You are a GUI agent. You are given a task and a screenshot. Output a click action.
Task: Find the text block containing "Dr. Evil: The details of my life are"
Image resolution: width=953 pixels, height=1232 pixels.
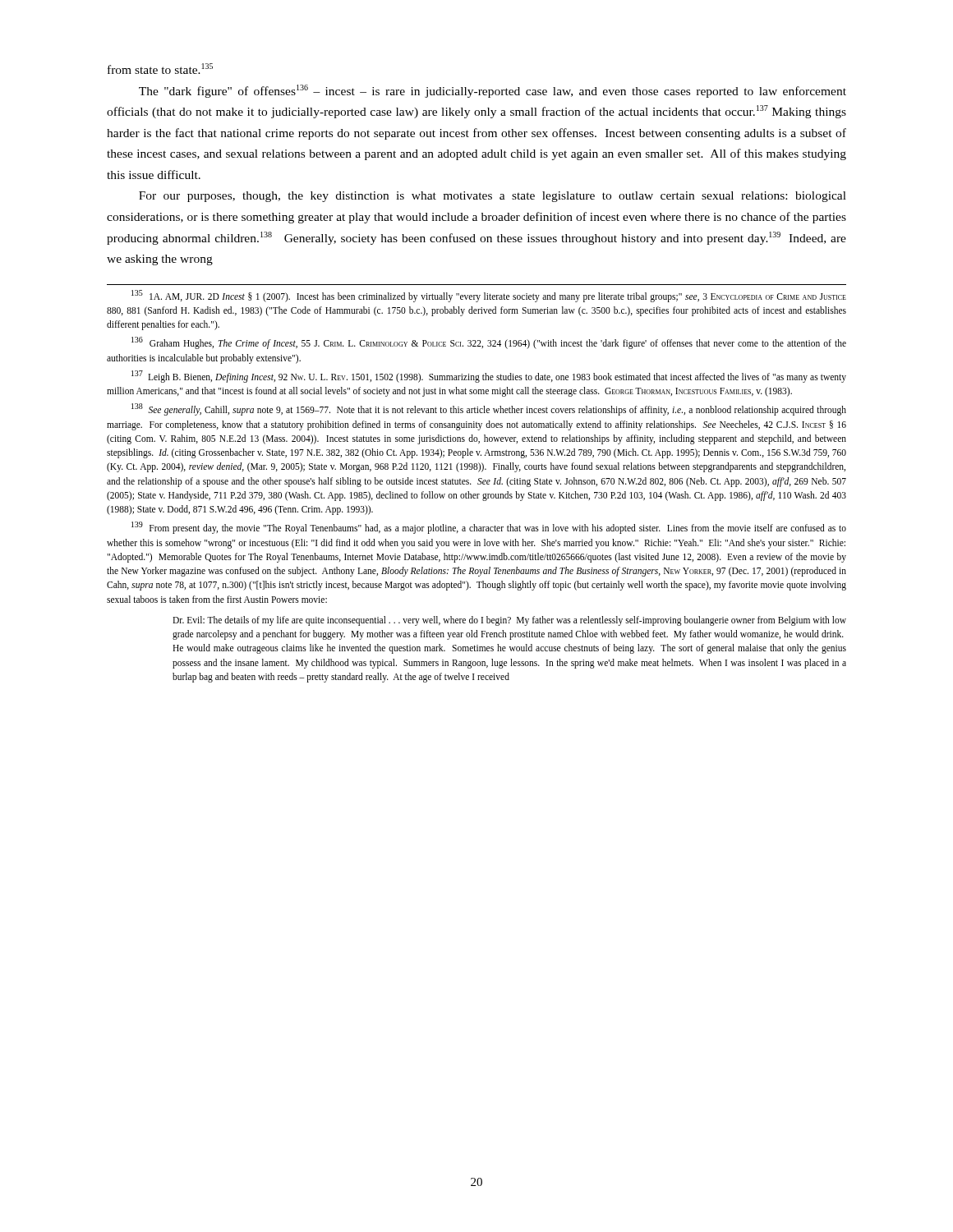pyautogui.click(x=509, y=648)
